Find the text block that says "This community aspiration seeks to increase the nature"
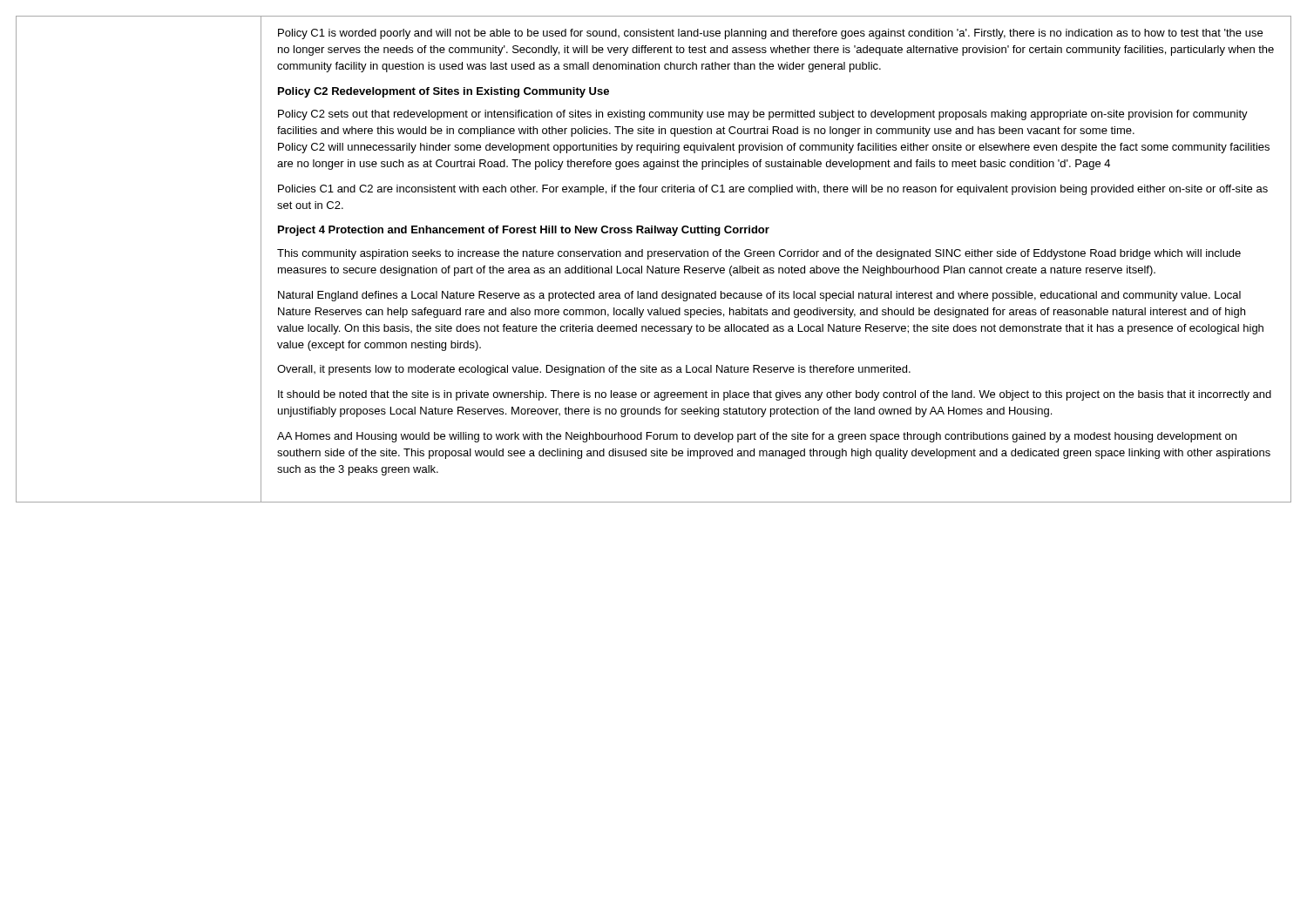 pos(759,261)
